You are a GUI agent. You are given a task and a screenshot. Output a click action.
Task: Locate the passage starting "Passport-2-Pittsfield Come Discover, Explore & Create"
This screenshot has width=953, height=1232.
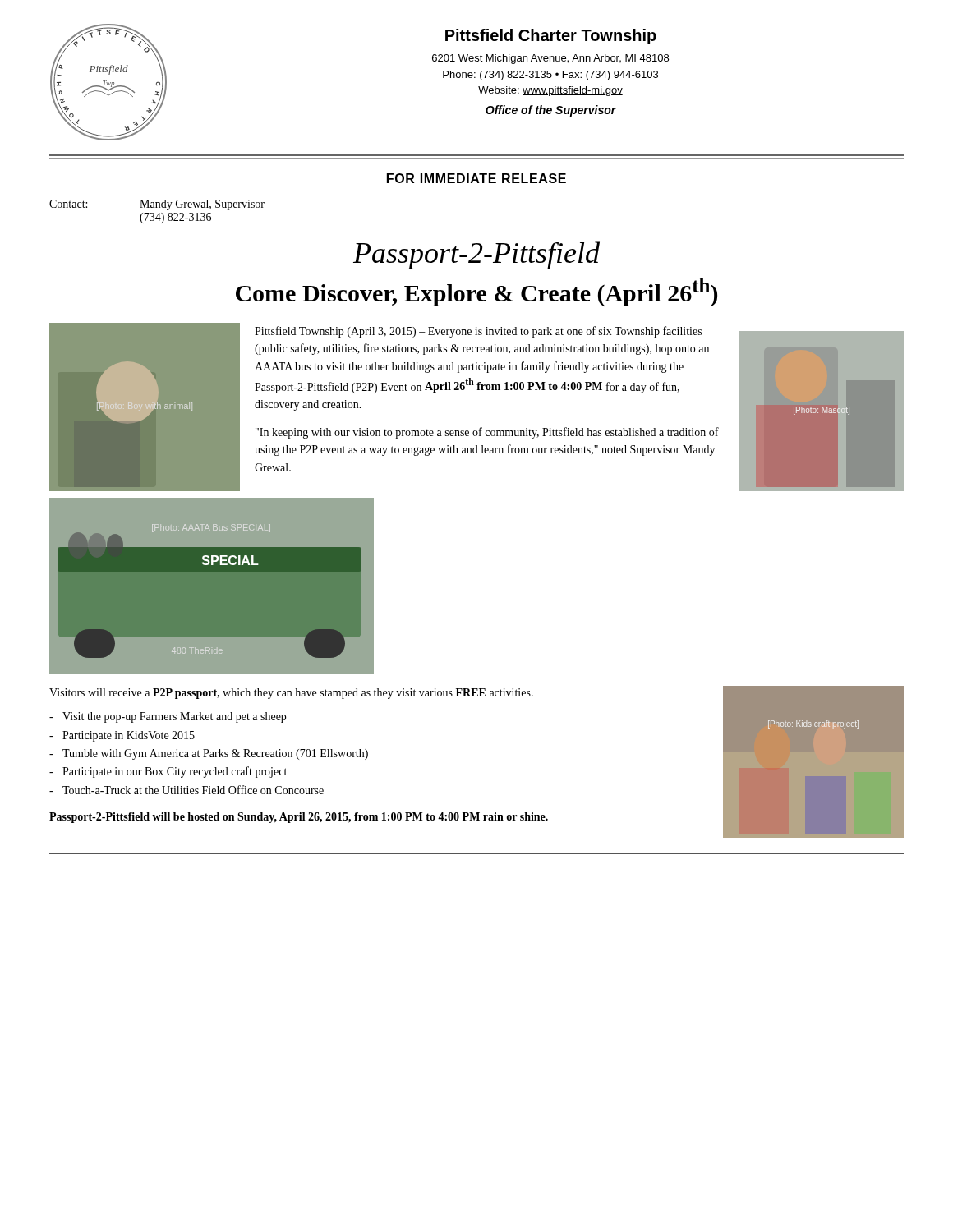(476, 273)
